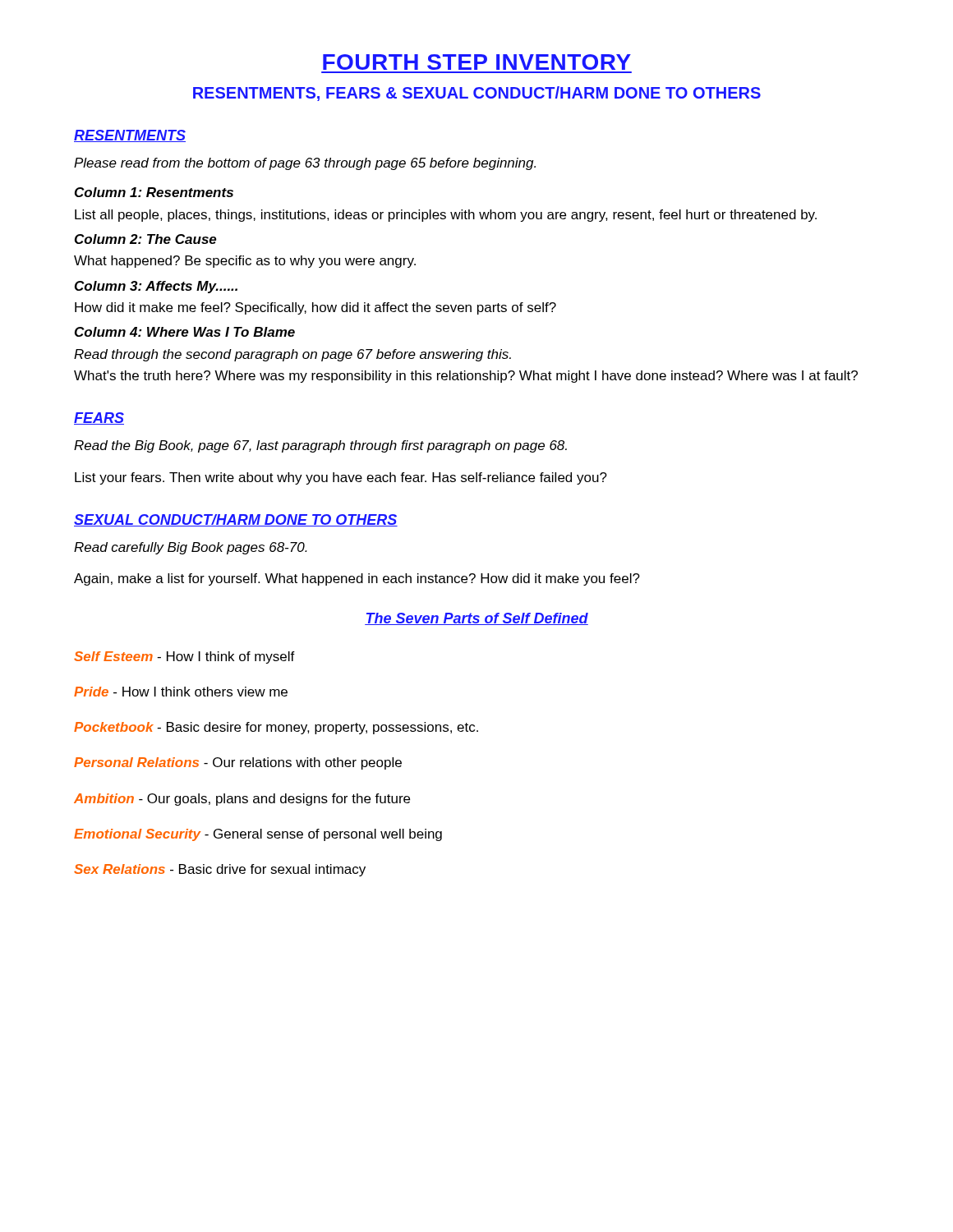Point to the text block starting "RESENTMENTS, FEARS & SEXUAL CONDUCT/HARM"

476,93
